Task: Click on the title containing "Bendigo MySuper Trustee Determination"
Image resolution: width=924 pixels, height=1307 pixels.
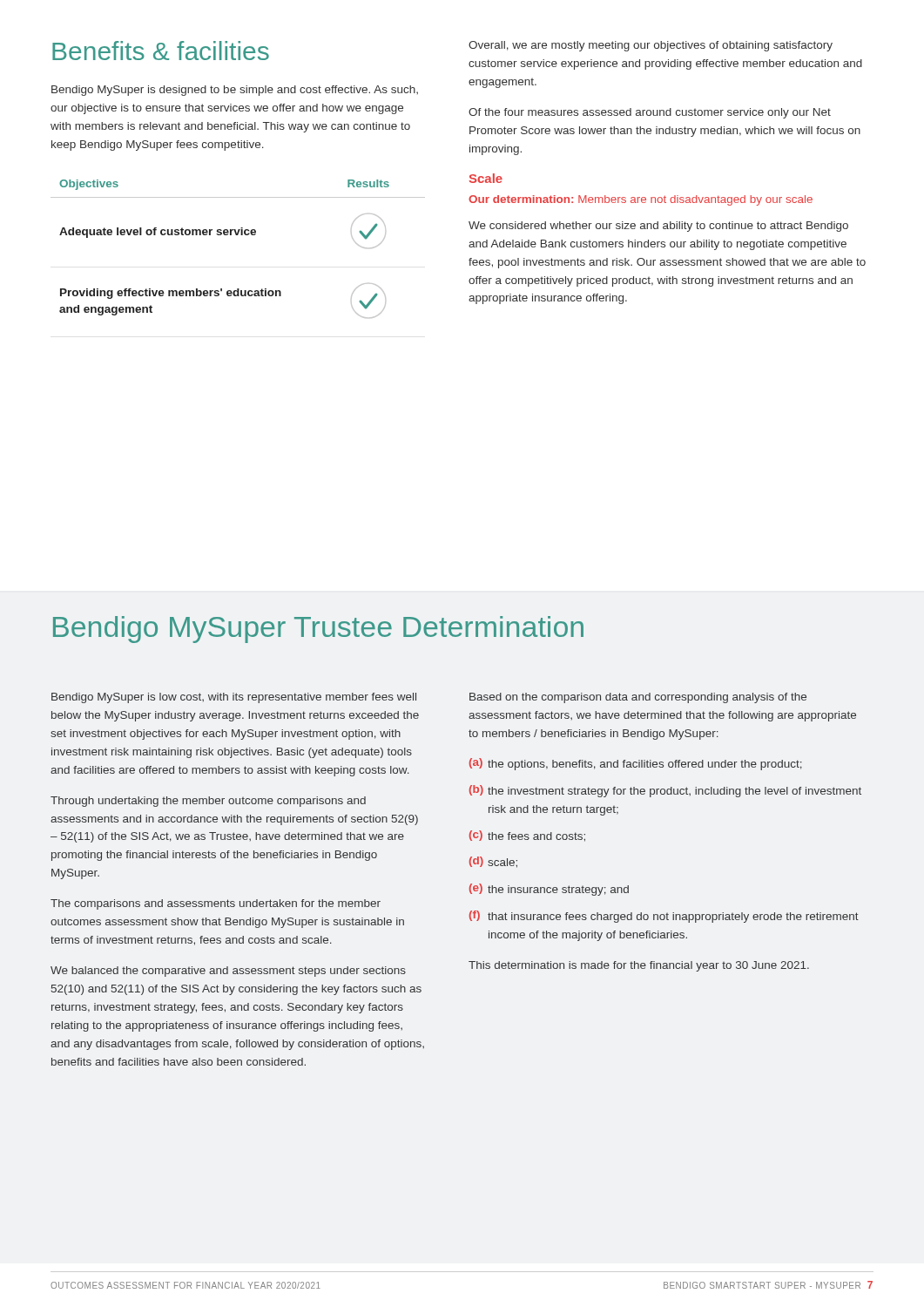Action: point(460,627)
